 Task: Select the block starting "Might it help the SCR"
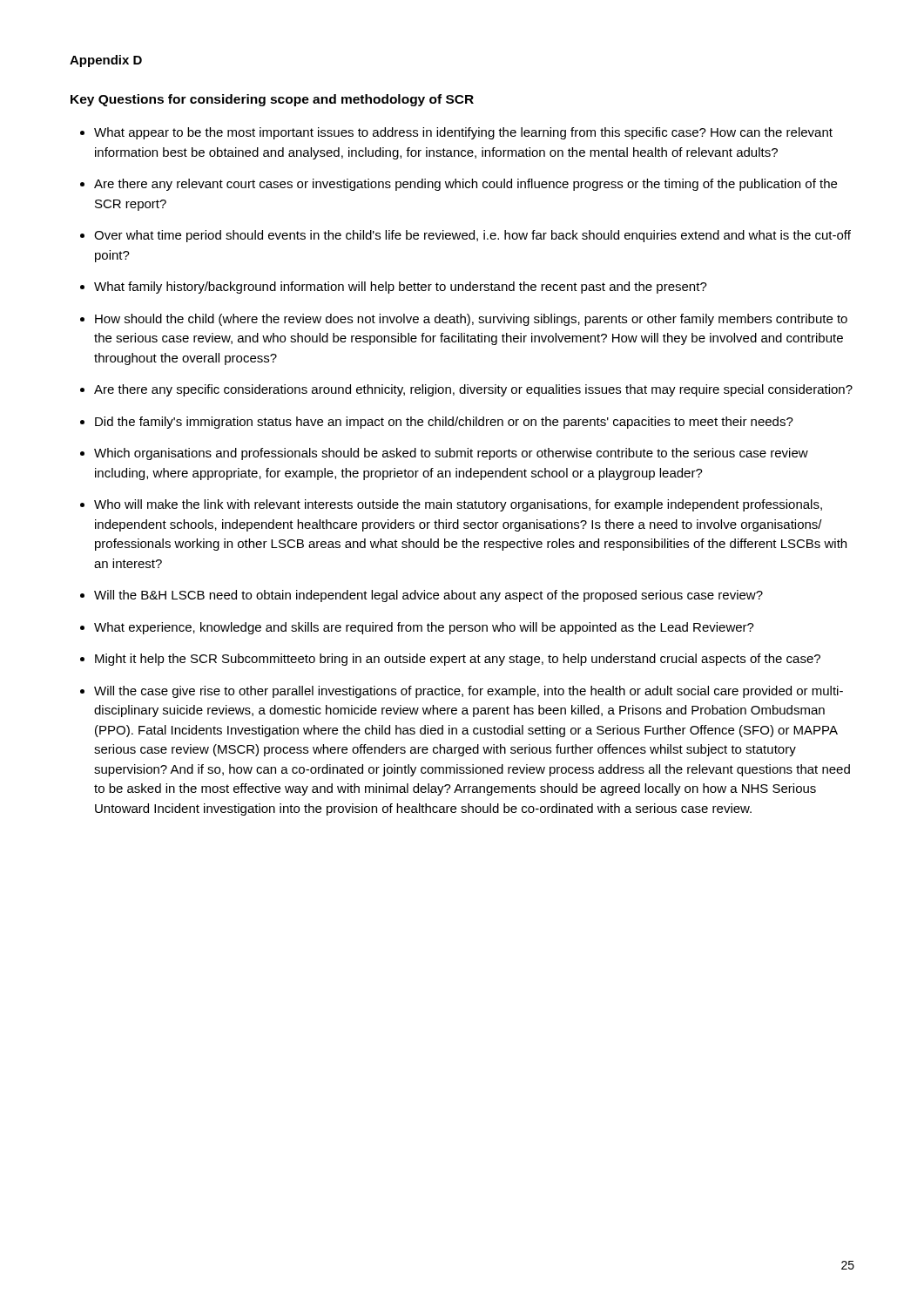pyautogui.click(x=474, y=659)
